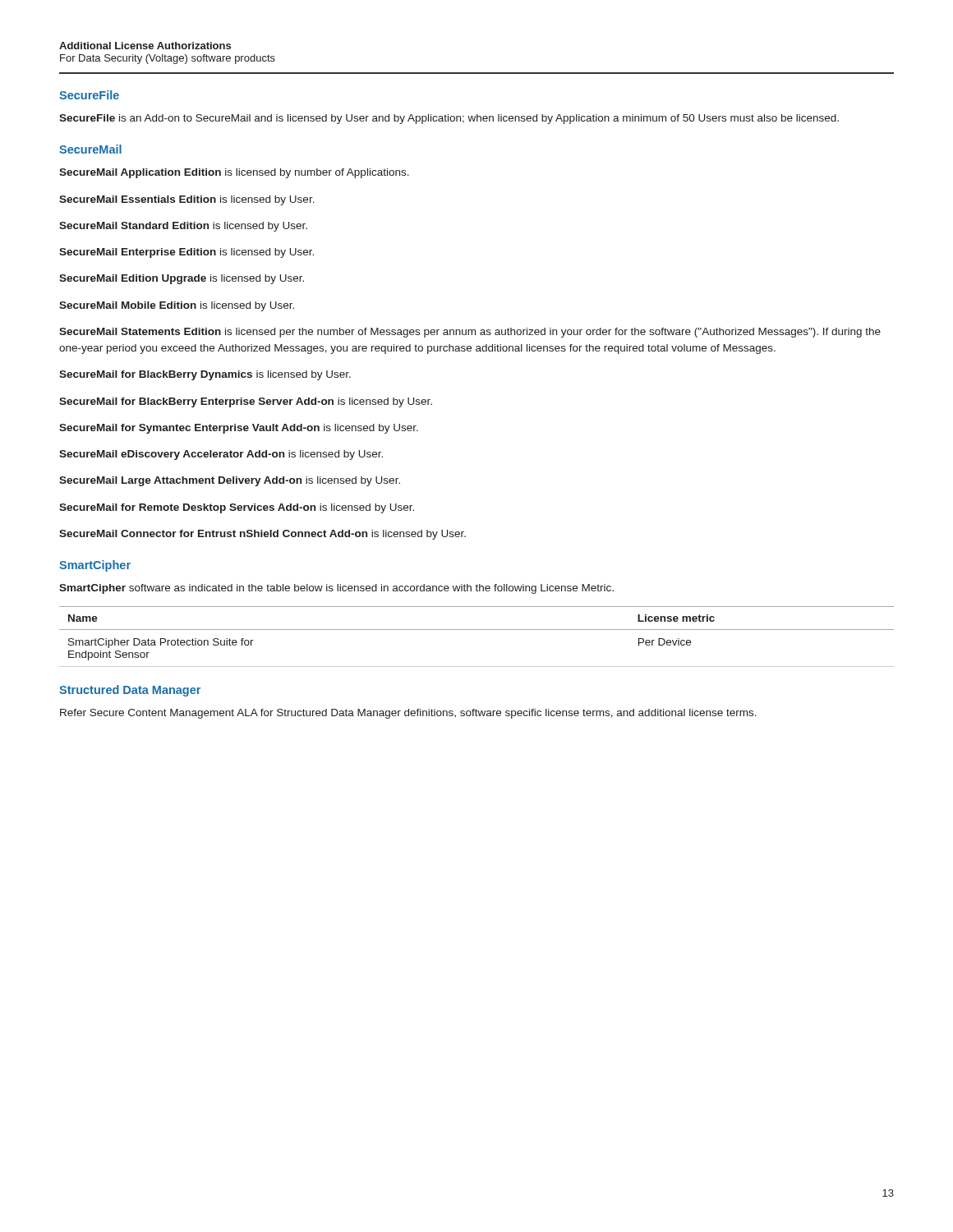Click on the text block starting "SecureMail for Remote Desktop"
The image size is (953, 1232).
pos(237,507)
